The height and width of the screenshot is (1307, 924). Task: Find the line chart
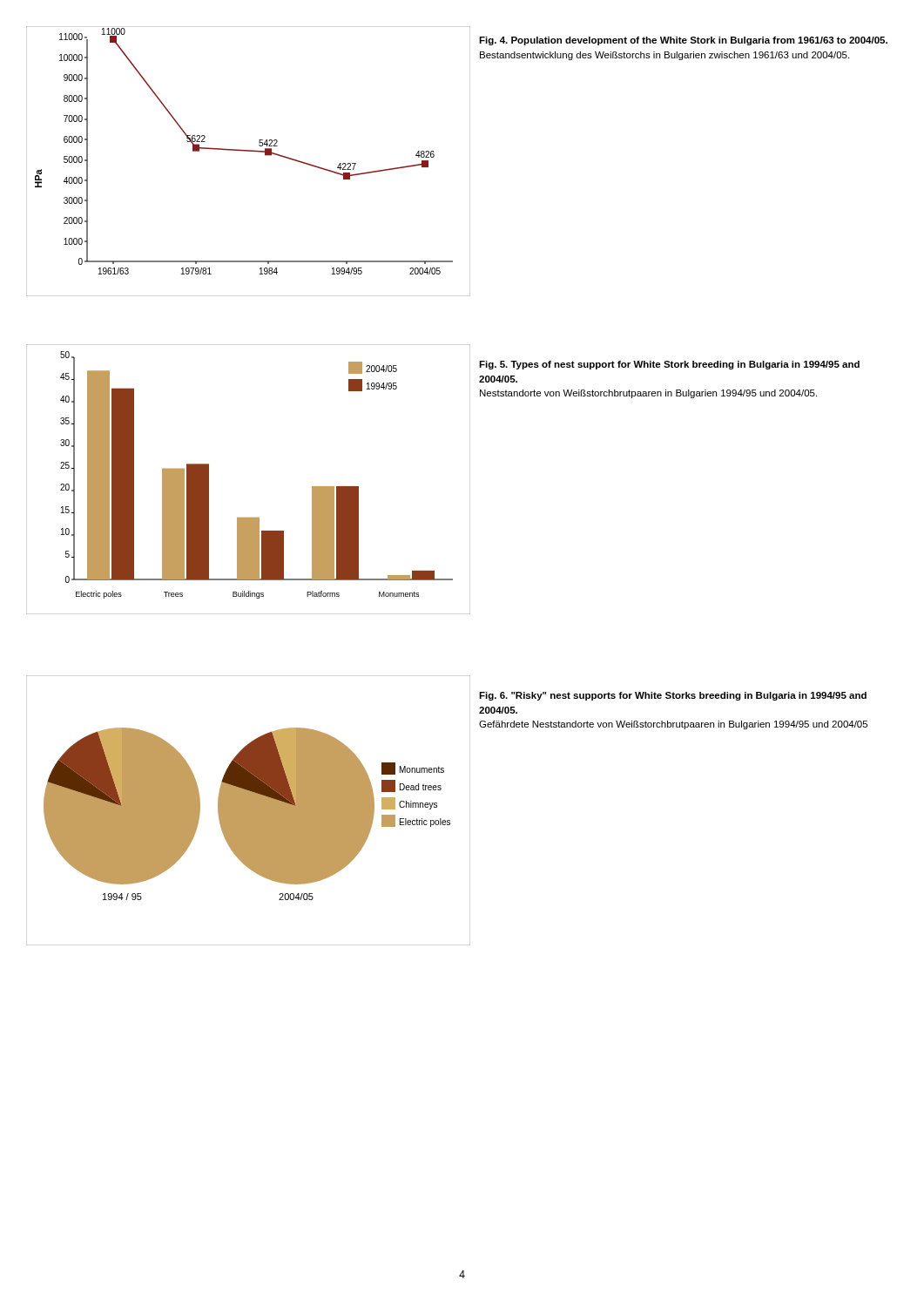(248, 161)
